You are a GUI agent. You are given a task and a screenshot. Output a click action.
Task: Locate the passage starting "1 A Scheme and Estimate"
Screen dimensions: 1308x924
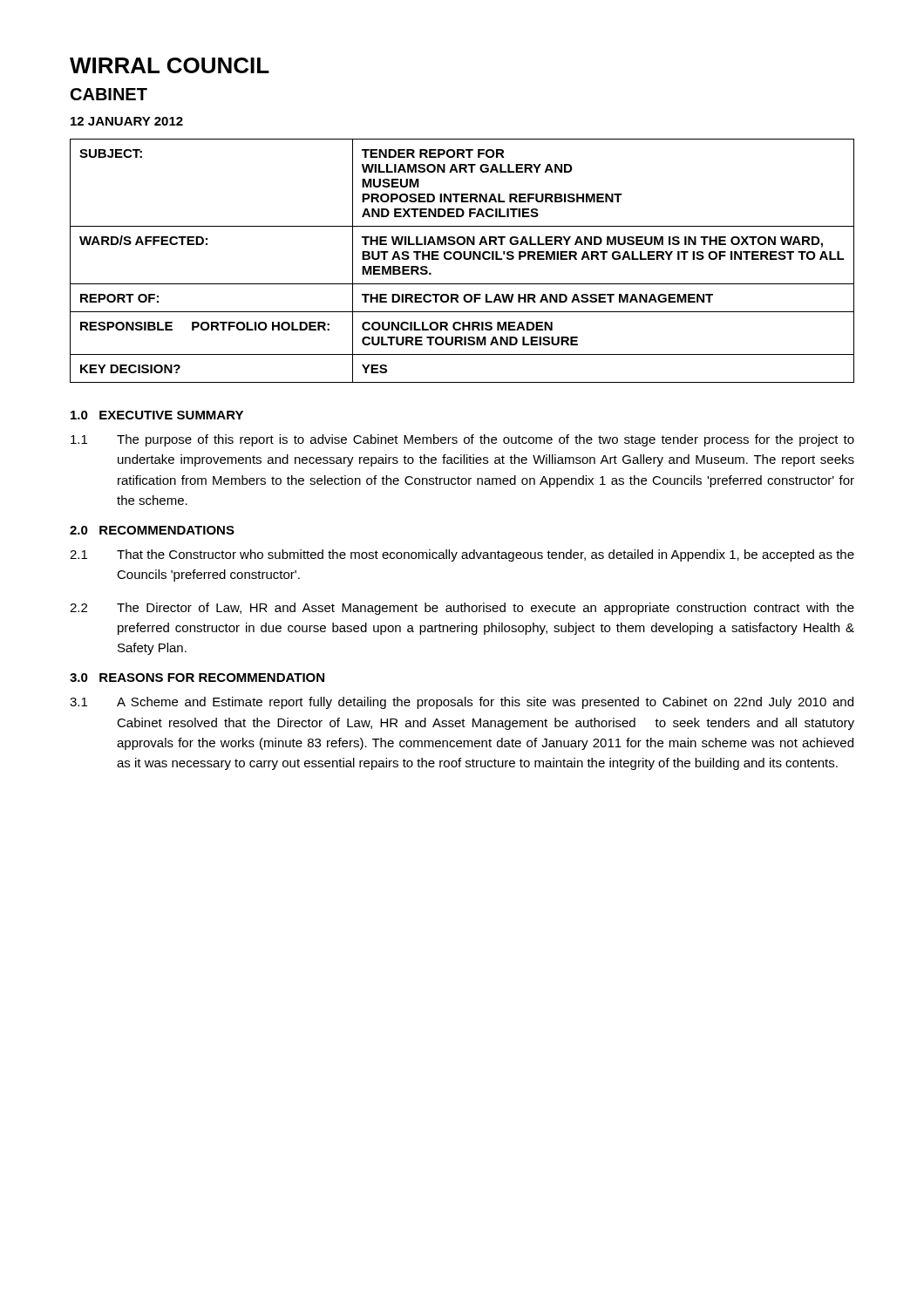(462, 732)
